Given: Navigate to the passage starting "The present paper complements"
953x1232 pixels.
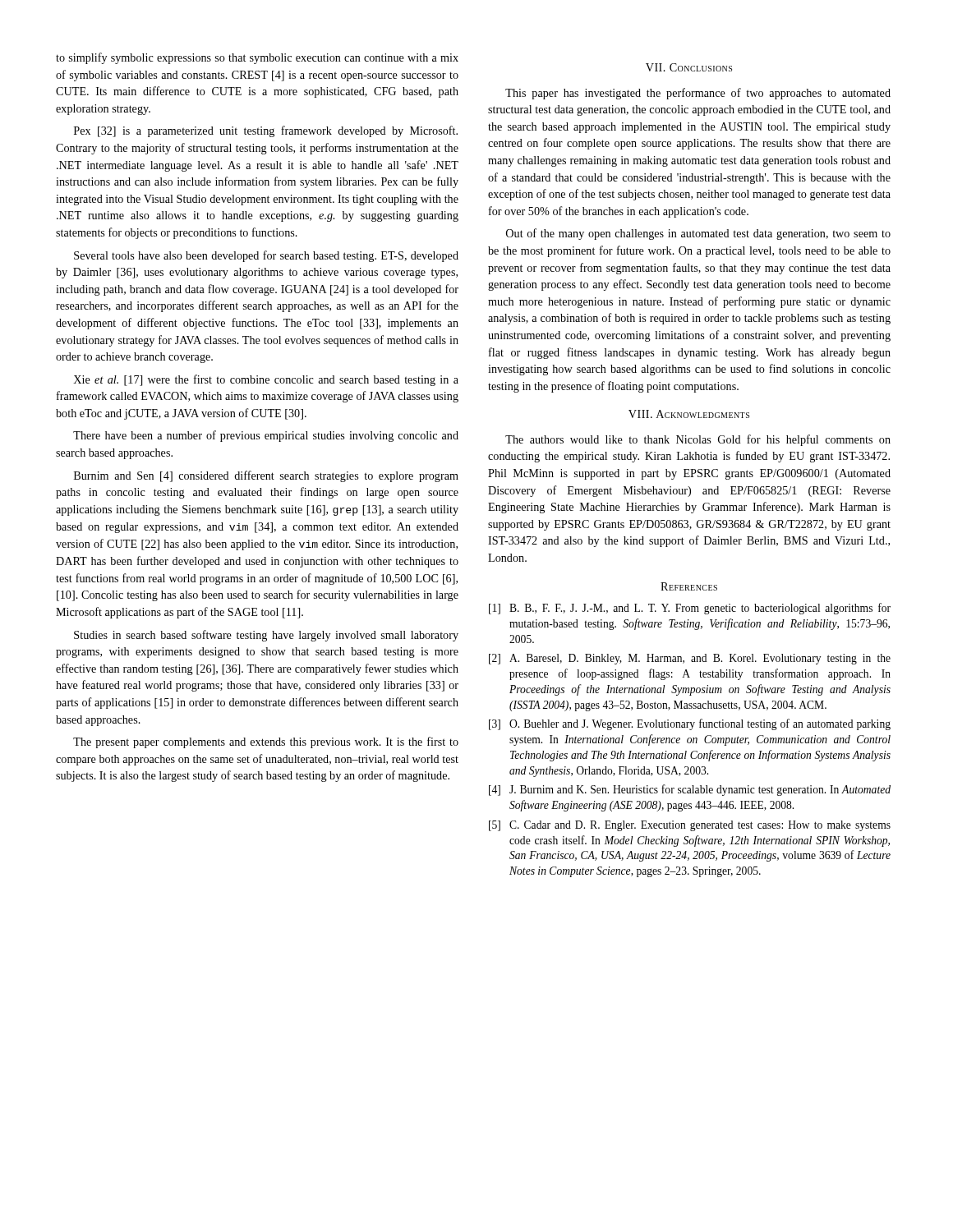Looking at the screenshot, I should point(257,759).
